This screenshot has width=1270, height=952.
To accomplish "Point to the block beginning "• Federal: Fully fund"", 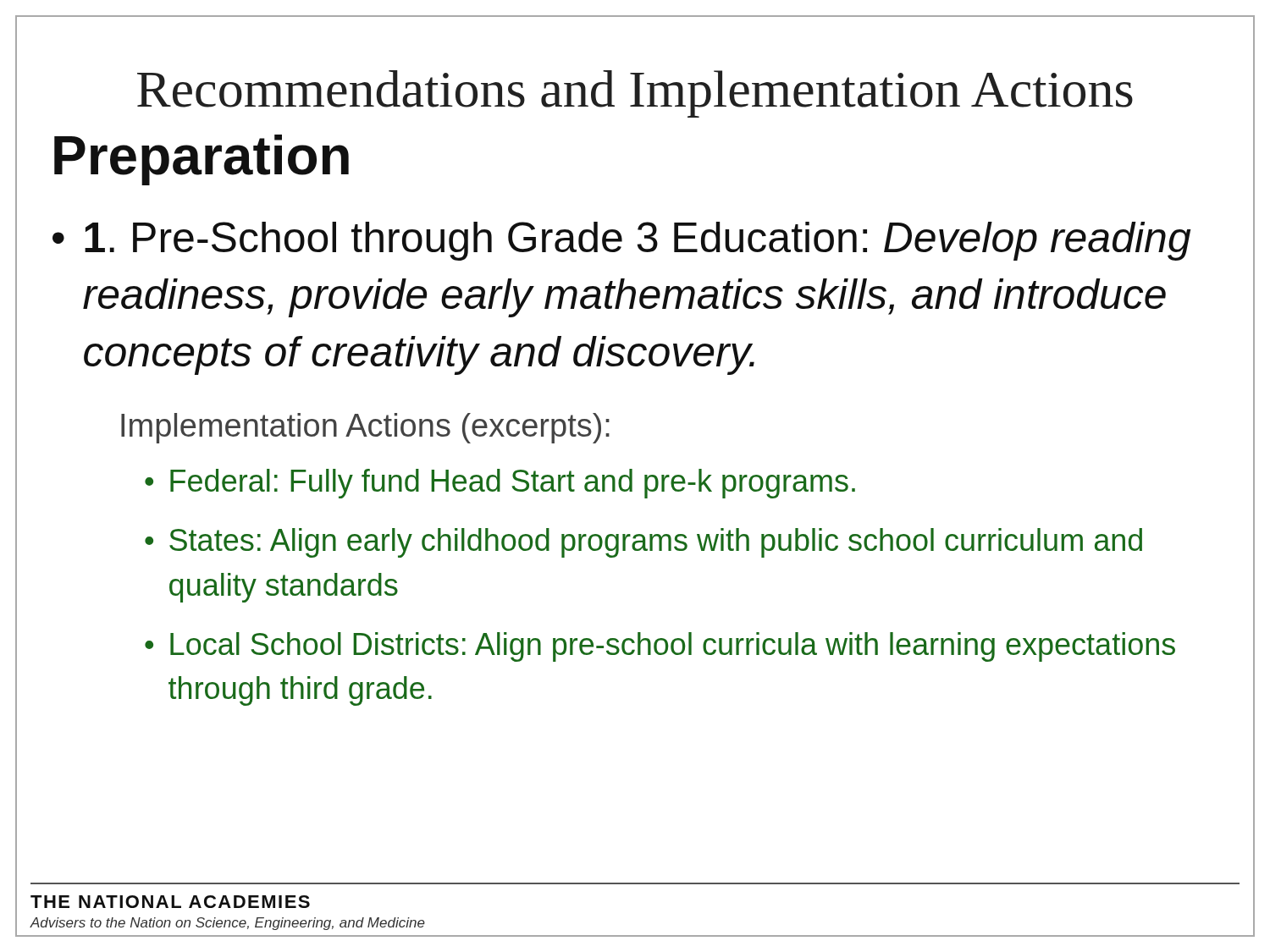I will 501,482.
